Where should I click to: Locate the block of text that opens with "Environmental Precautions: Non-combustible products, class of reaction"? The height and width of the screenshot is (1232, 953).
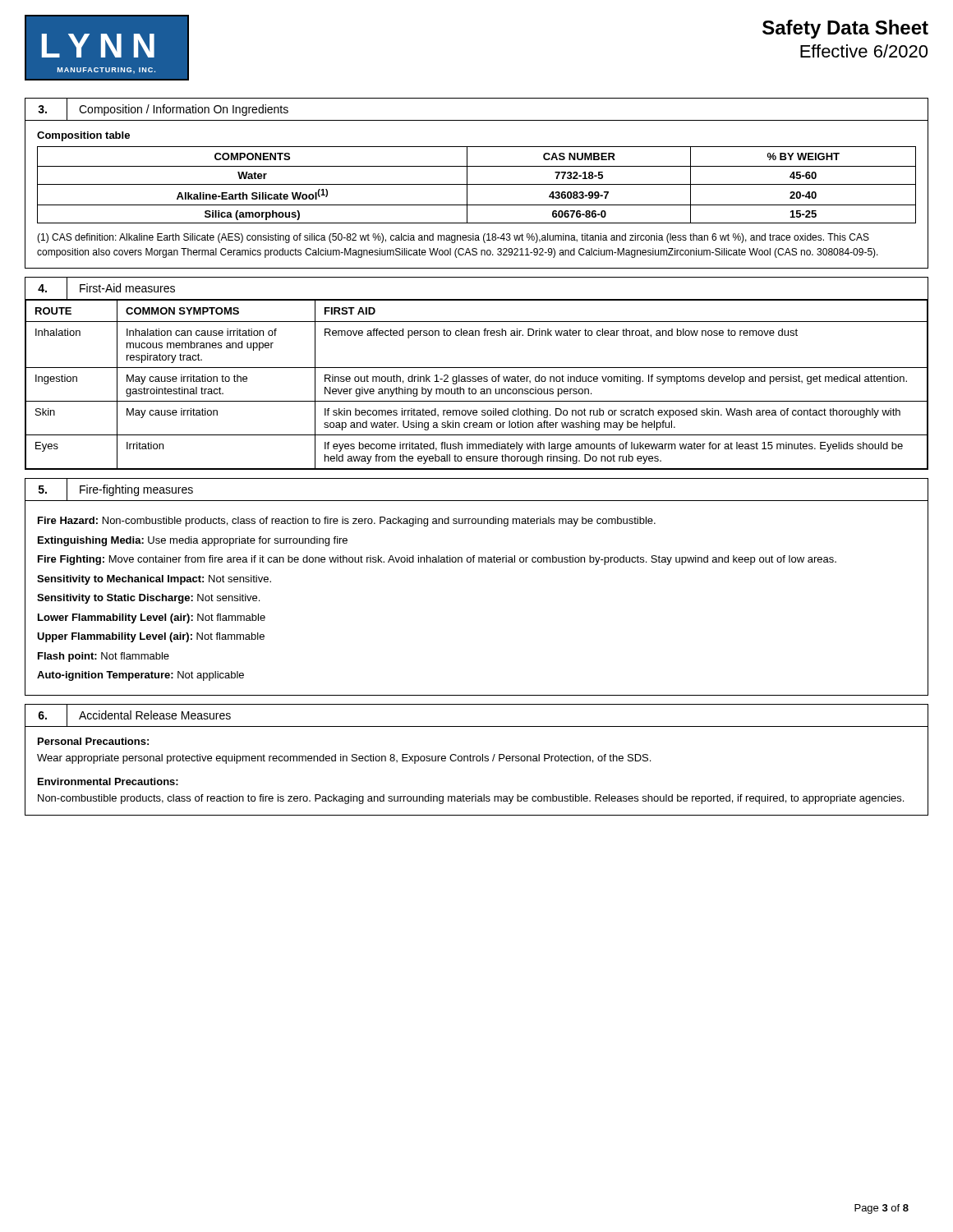[476, 791]
